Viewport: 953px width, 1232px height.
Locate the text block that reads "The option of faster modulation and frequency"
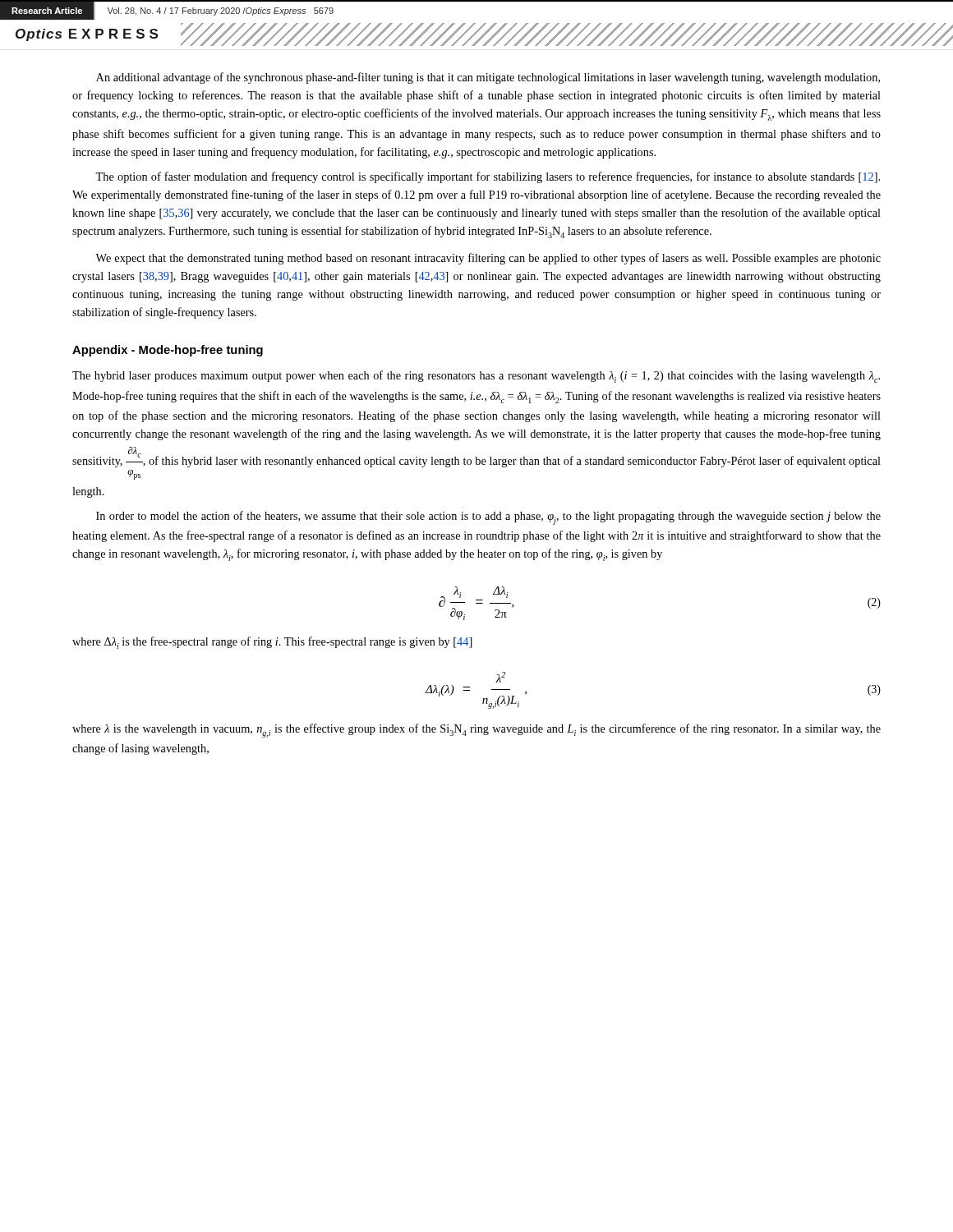tap(476, 205)
